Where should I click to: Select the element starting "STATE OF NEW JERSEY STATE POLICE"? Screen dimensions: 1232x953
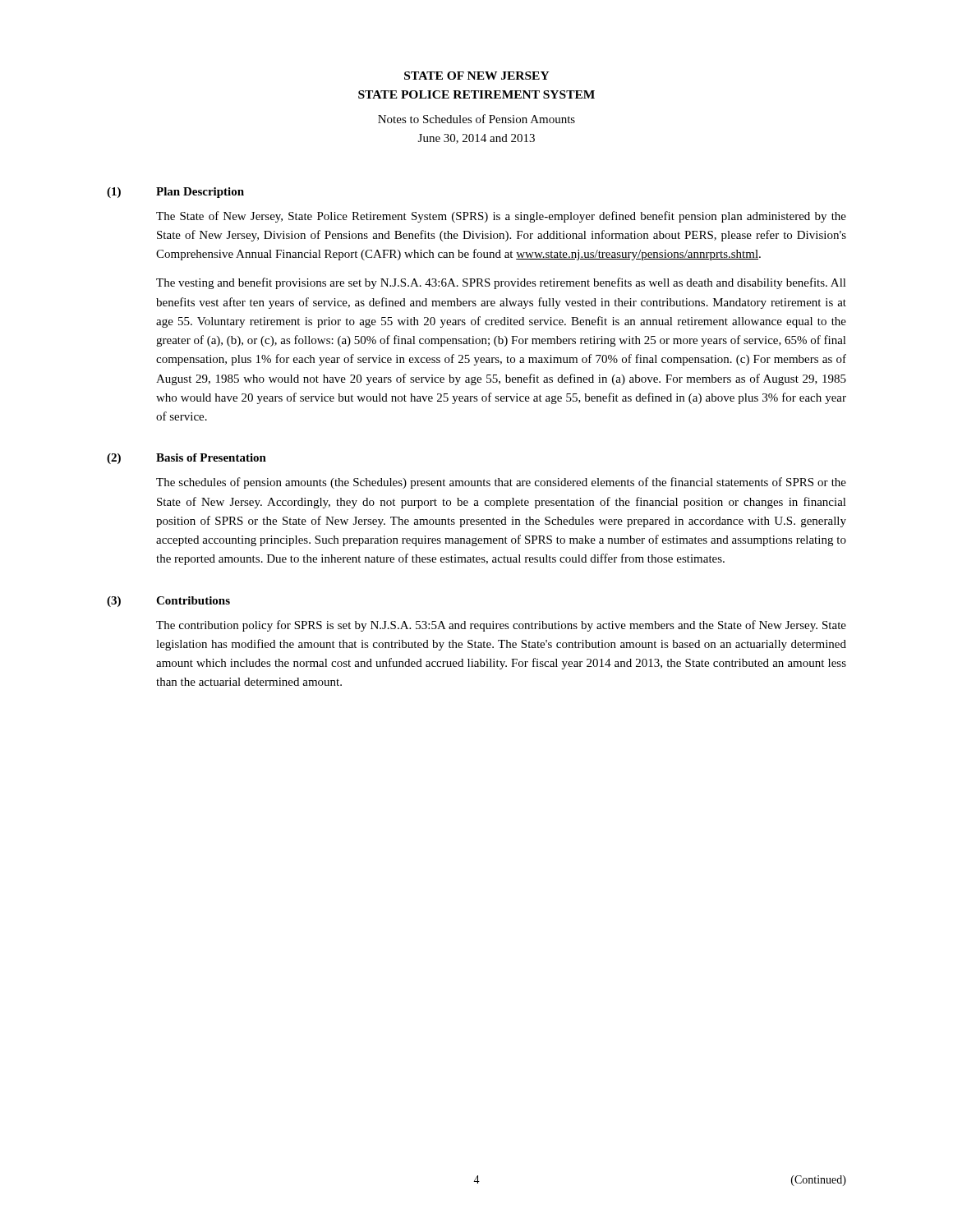coord(476,85)
